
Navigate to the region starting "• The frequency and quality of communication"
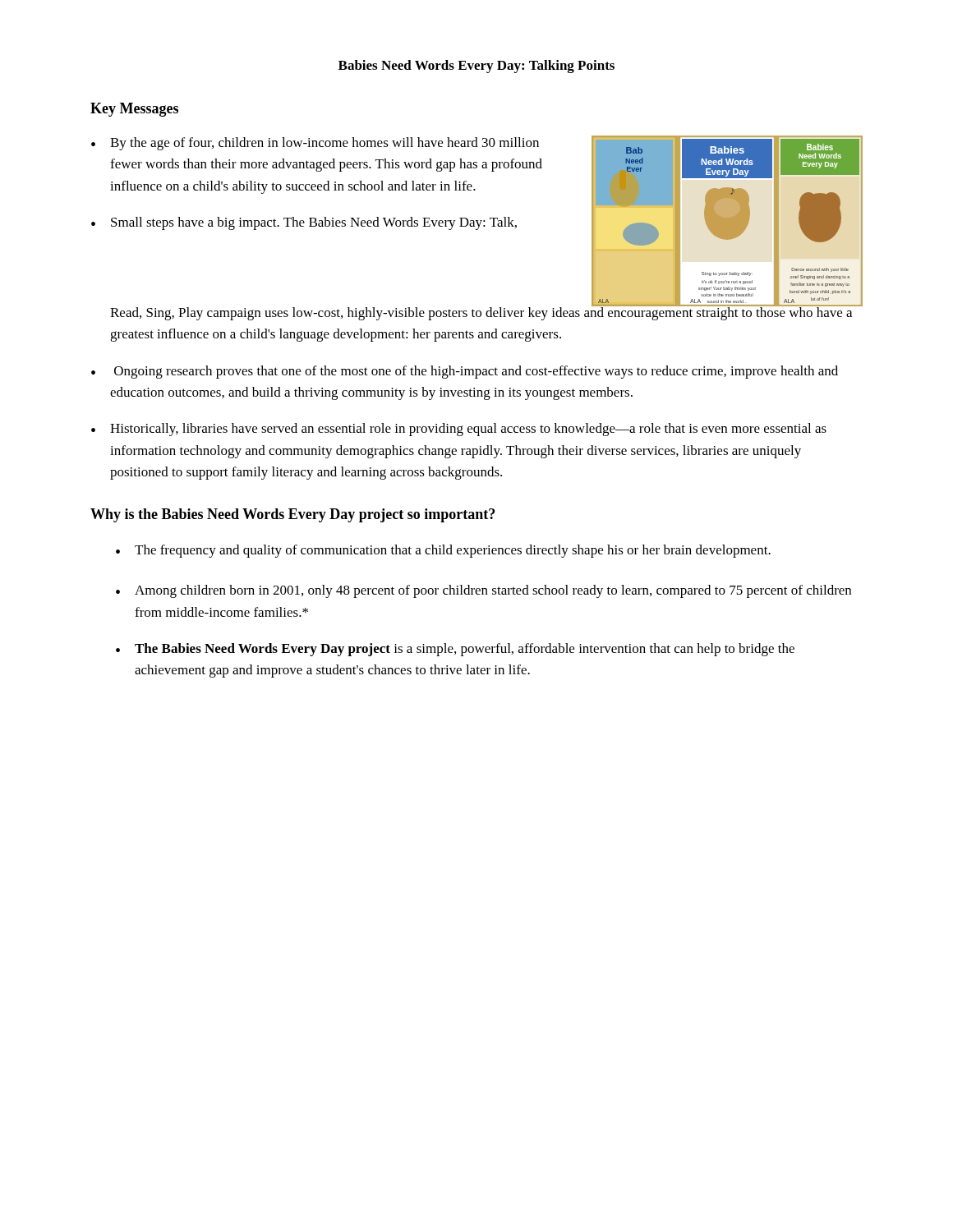click(443, 553)
